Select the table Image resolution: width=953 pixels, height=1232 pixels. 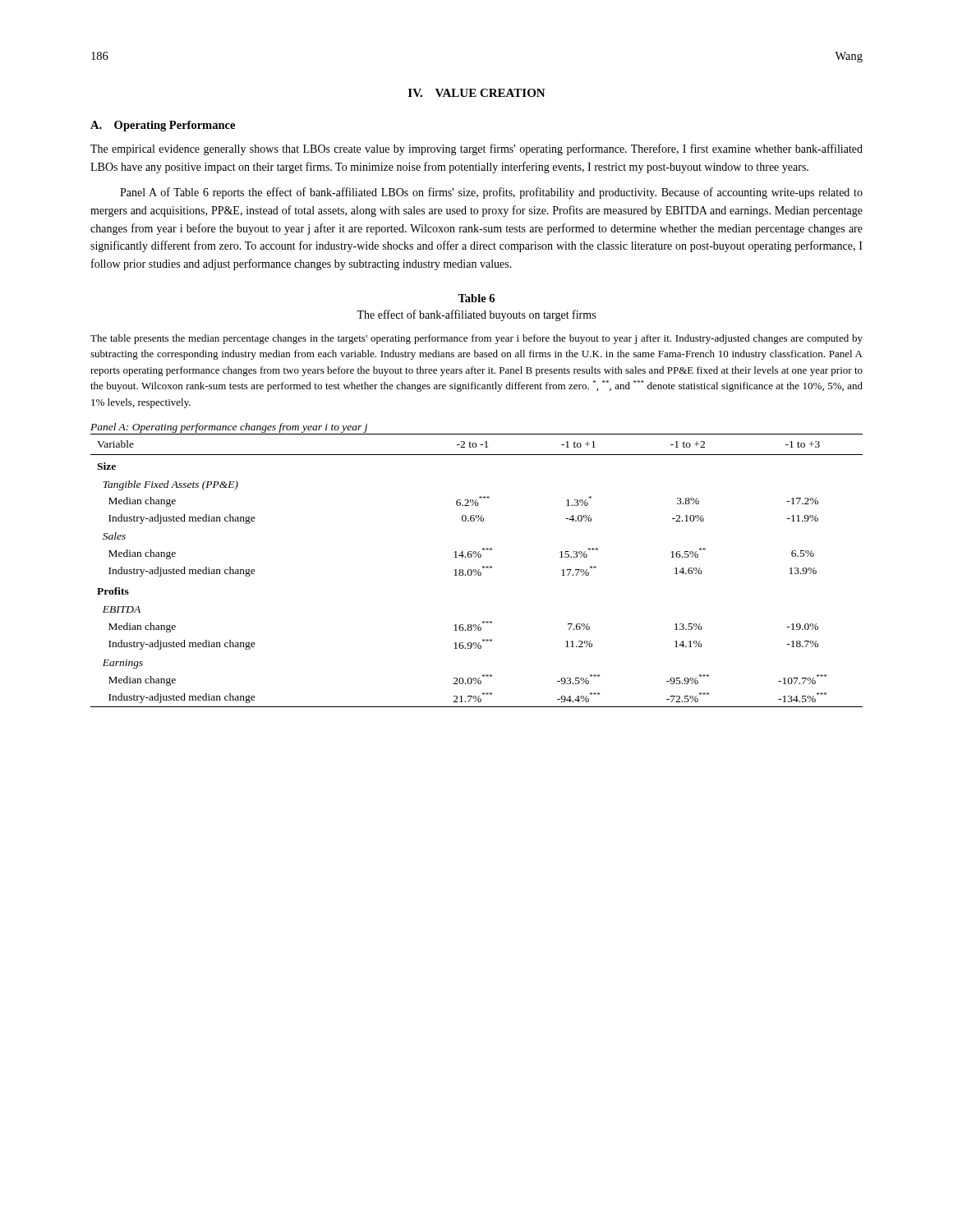click(x=476, y=564)
